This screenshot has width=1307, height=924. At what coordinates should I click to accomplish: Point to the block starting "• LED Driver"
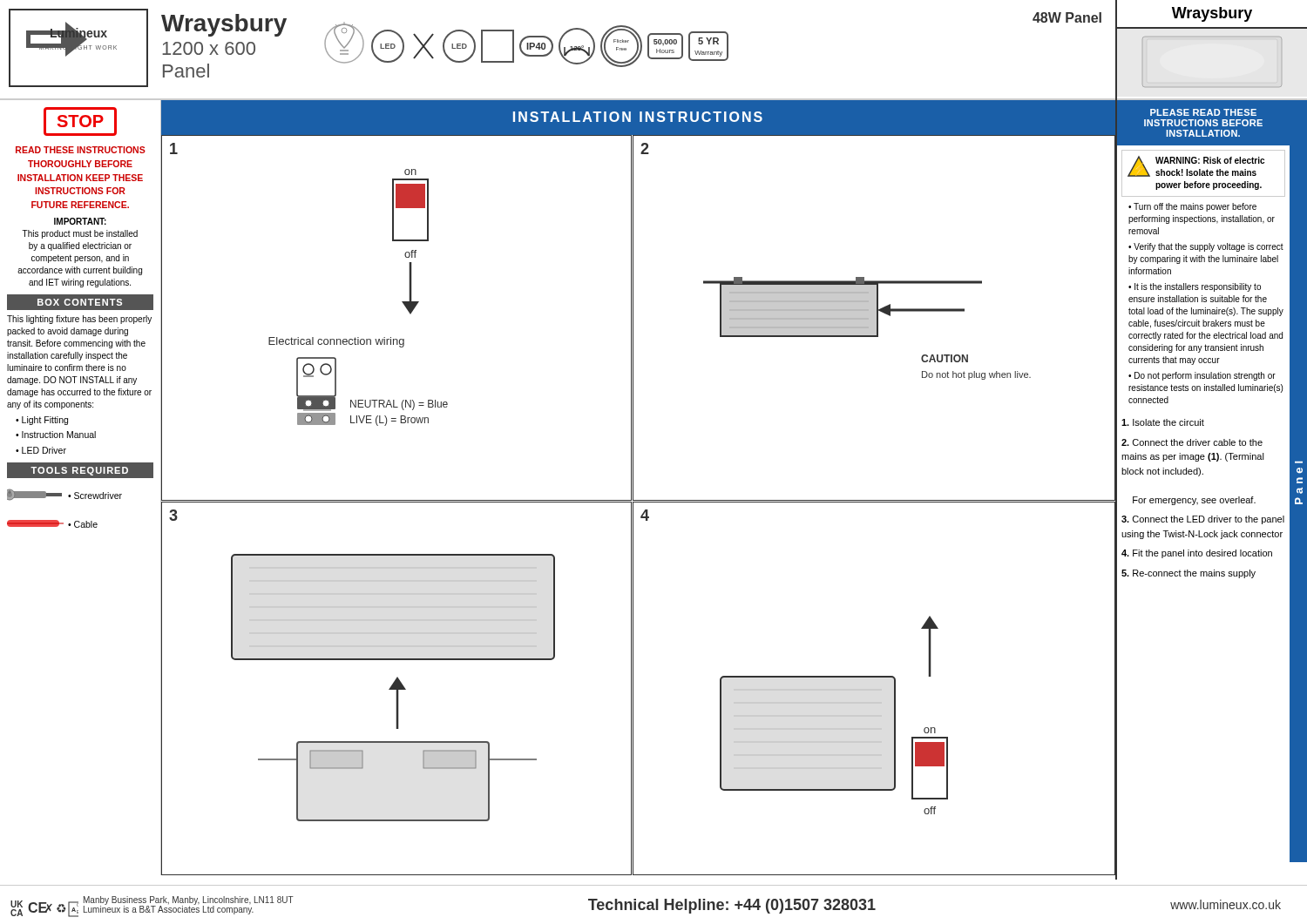(x=41, y=450)
